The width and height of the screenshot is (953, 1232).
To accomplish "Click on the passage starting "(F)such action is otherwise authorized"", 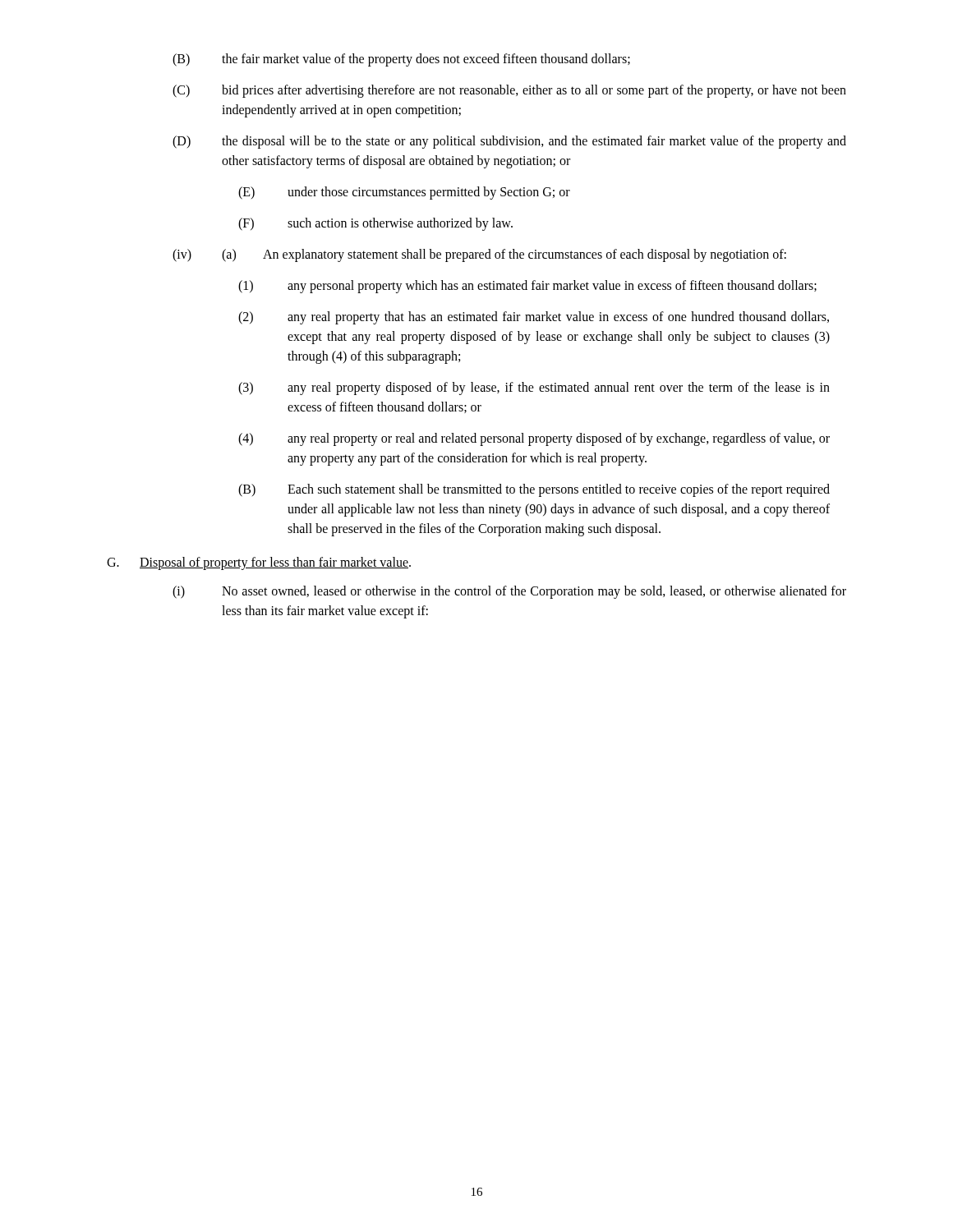I will pyautogui.click(x=375, y=224).
